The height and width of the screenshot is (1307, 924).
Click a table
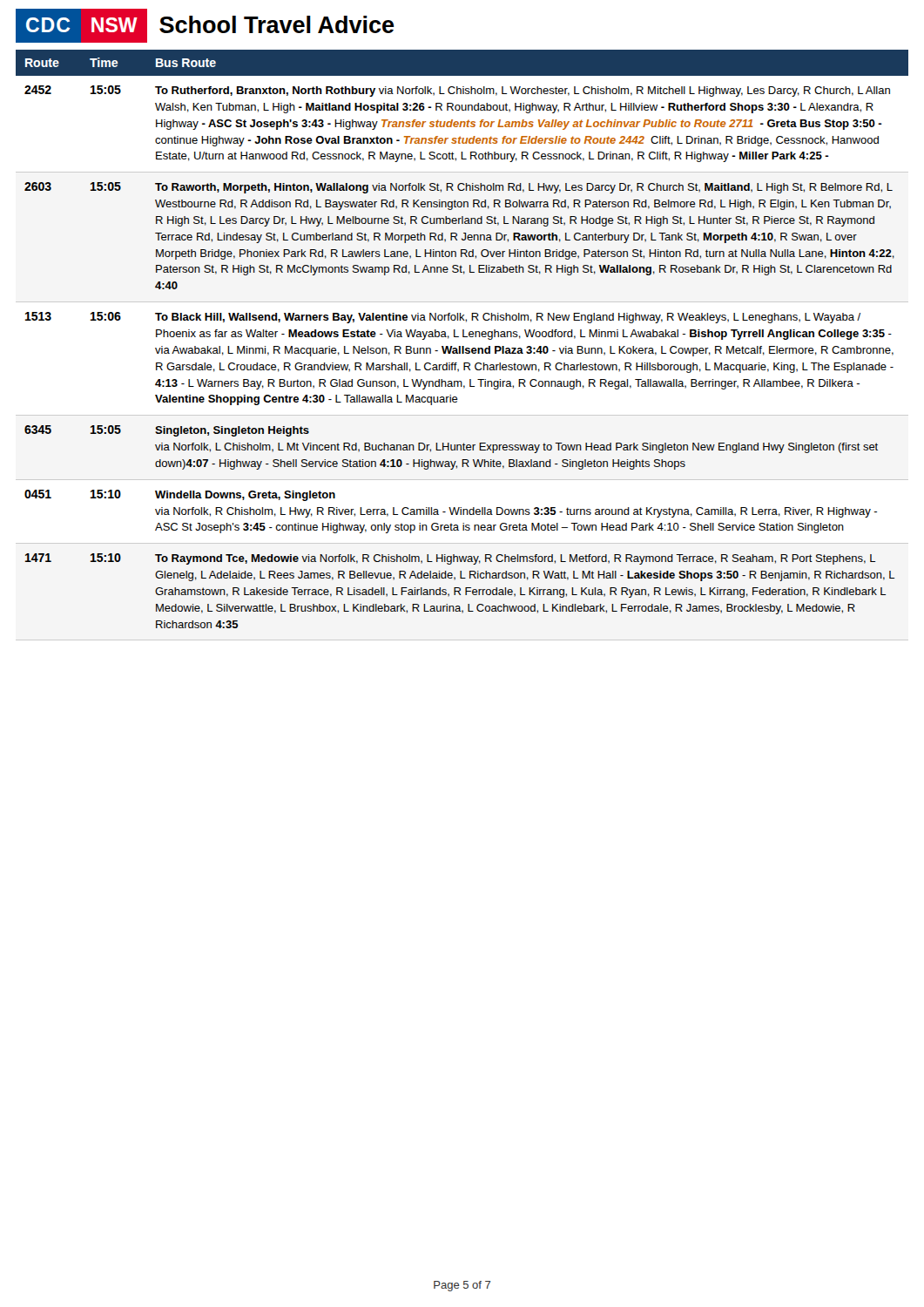tap(462, 345)
